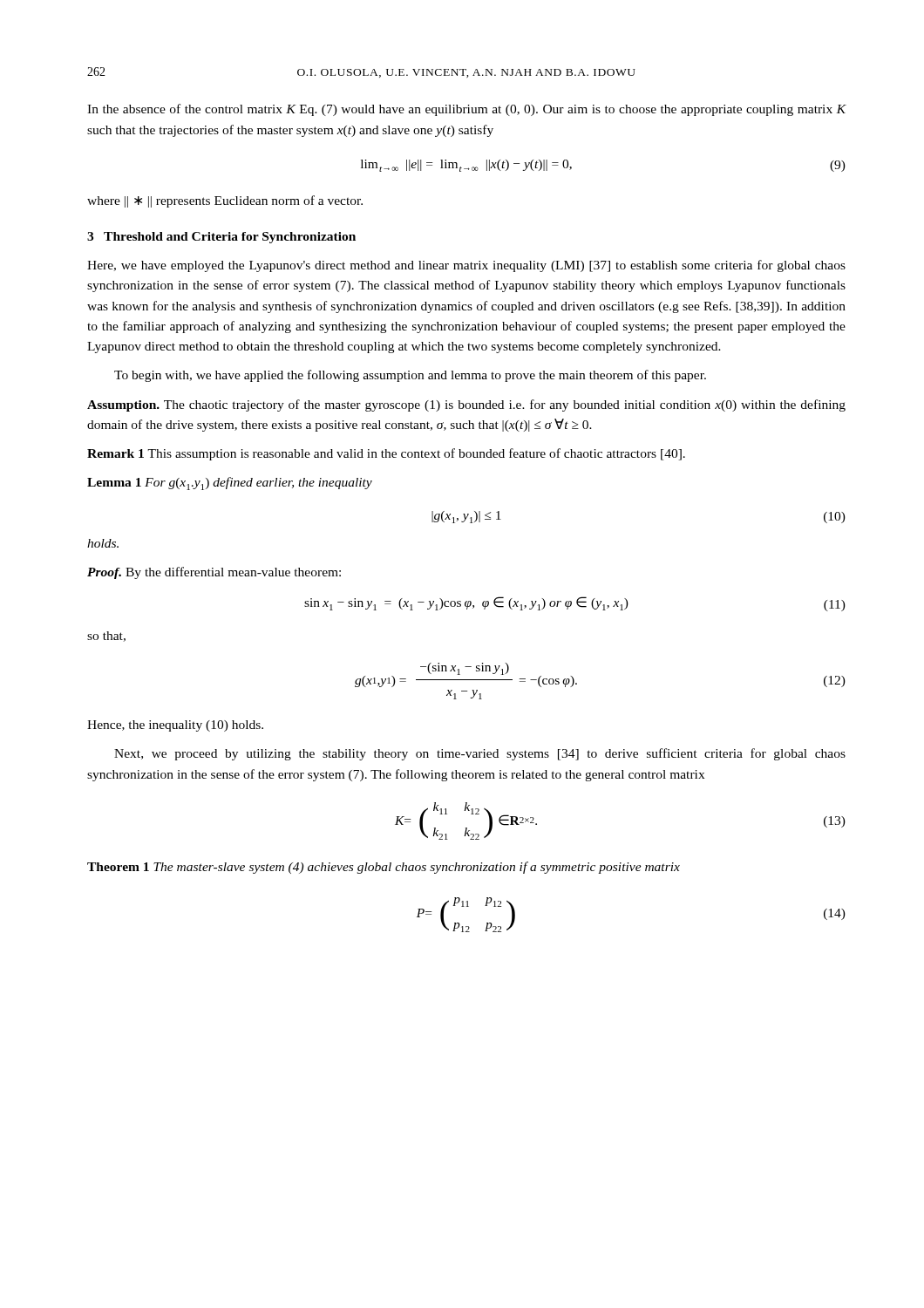Click on the formula that says "g(x1, y1) = −(sin x1 −"
Viewport: 924px width, 1308px height.
click(x=460, y=674)
